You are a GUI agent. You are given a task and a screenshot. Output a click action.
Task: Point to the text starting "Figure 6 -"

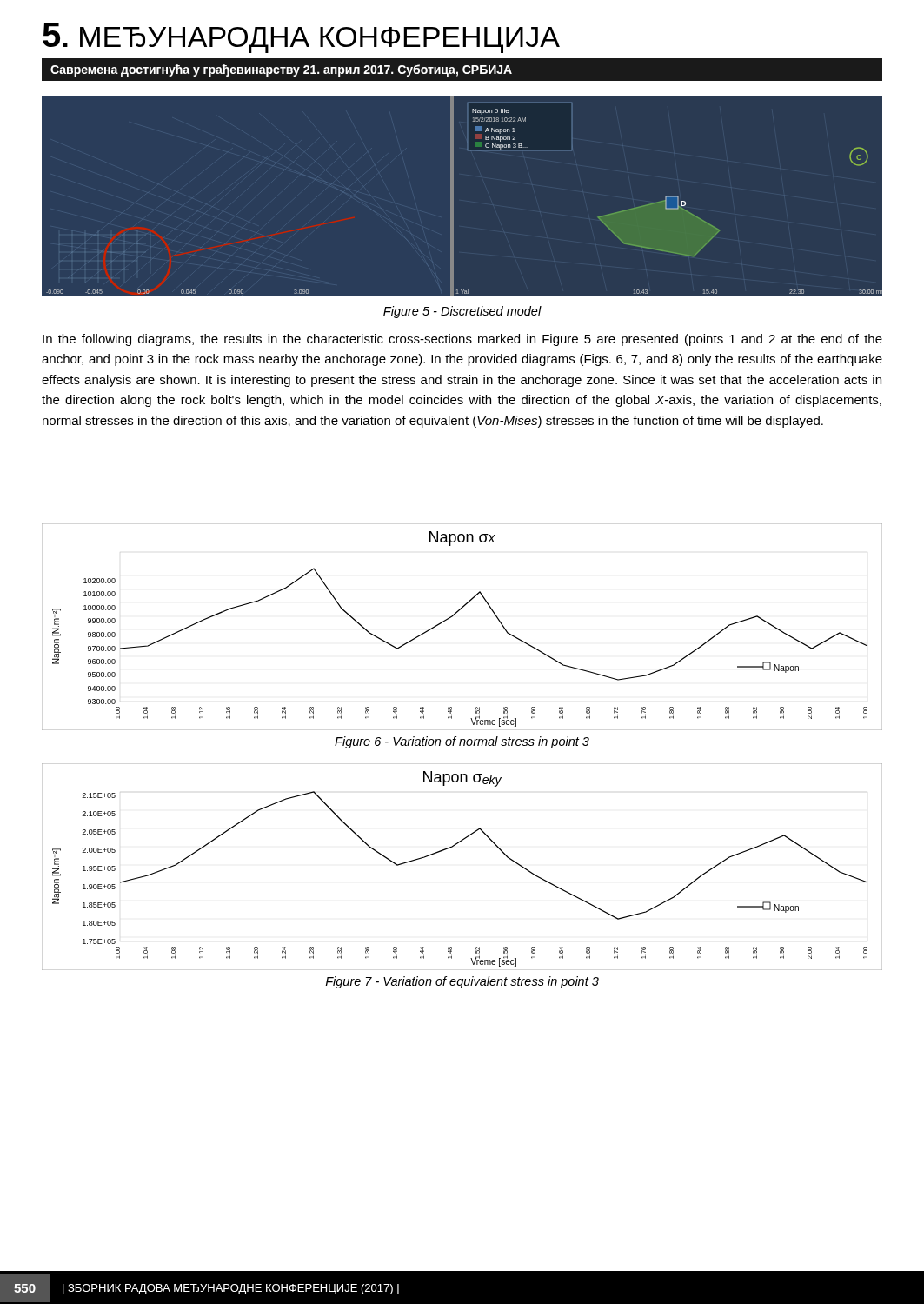tap(462, 742)
